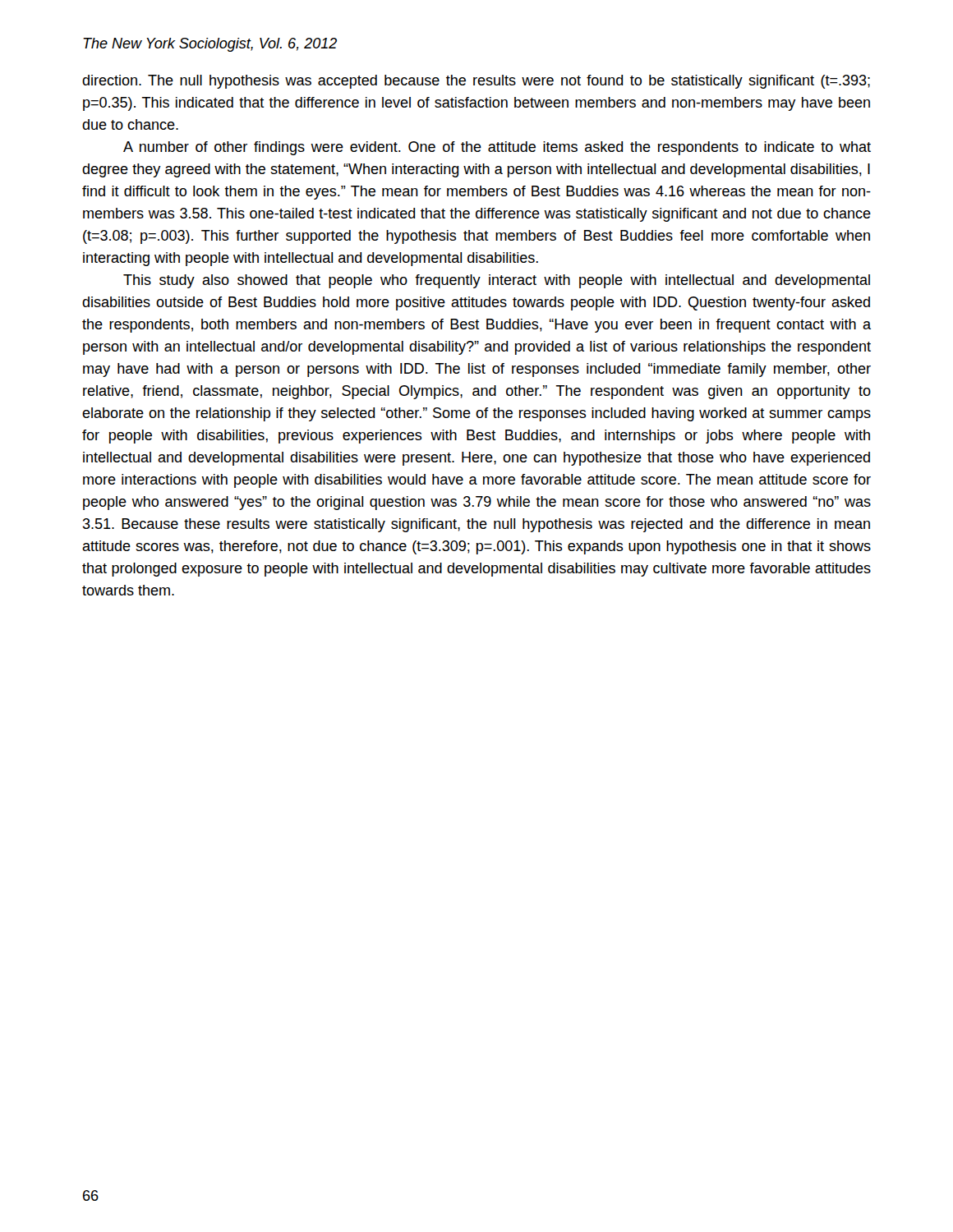The width and height of the screenshot is (953, 1232).
Task: Select the text block that says "A number of other findings"
Action: coord(476,203)
